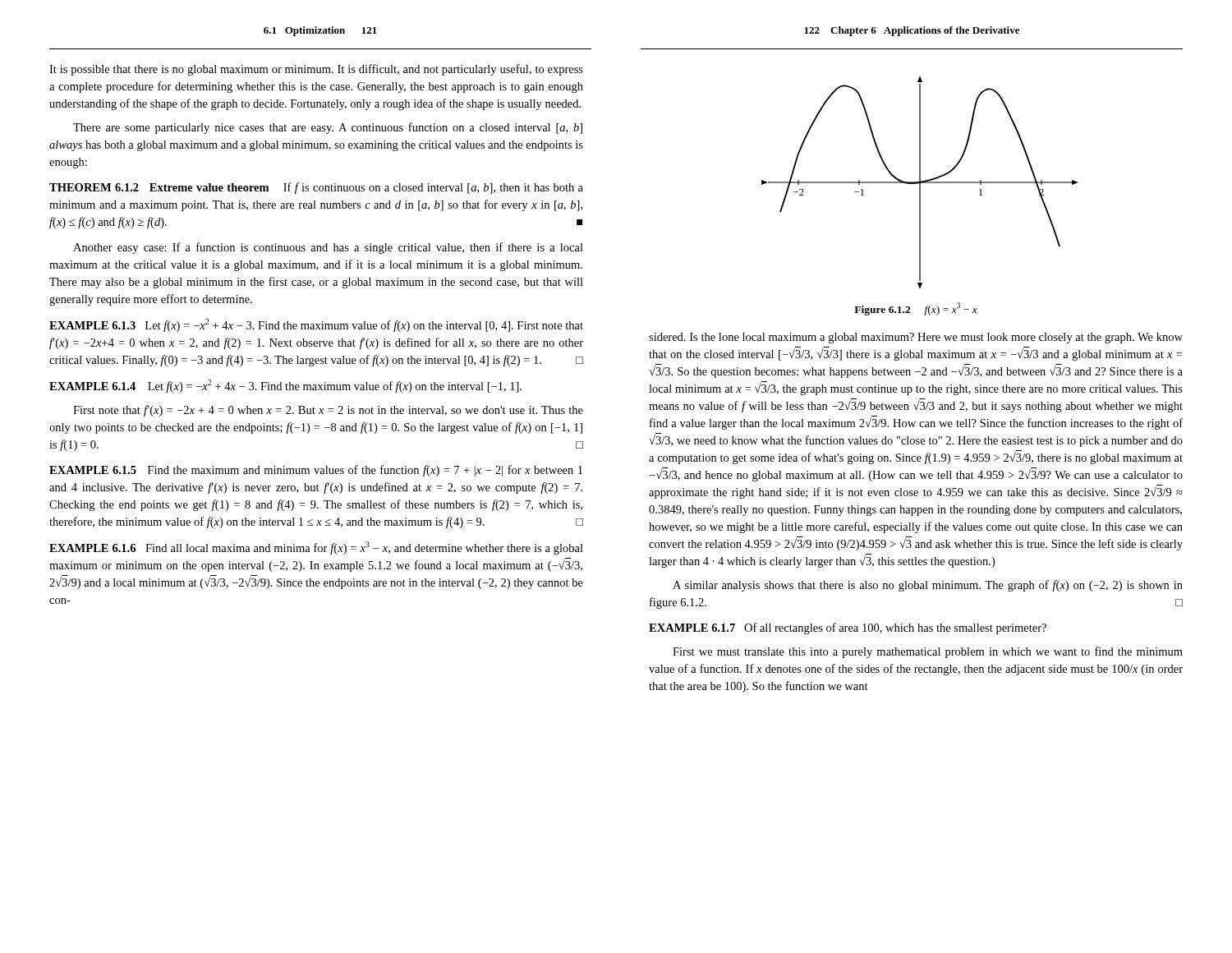Screen dimensions: 953x1232
Task: Point to the text block starting "There are some particularly nice cases"
Action: pos(316,145)
